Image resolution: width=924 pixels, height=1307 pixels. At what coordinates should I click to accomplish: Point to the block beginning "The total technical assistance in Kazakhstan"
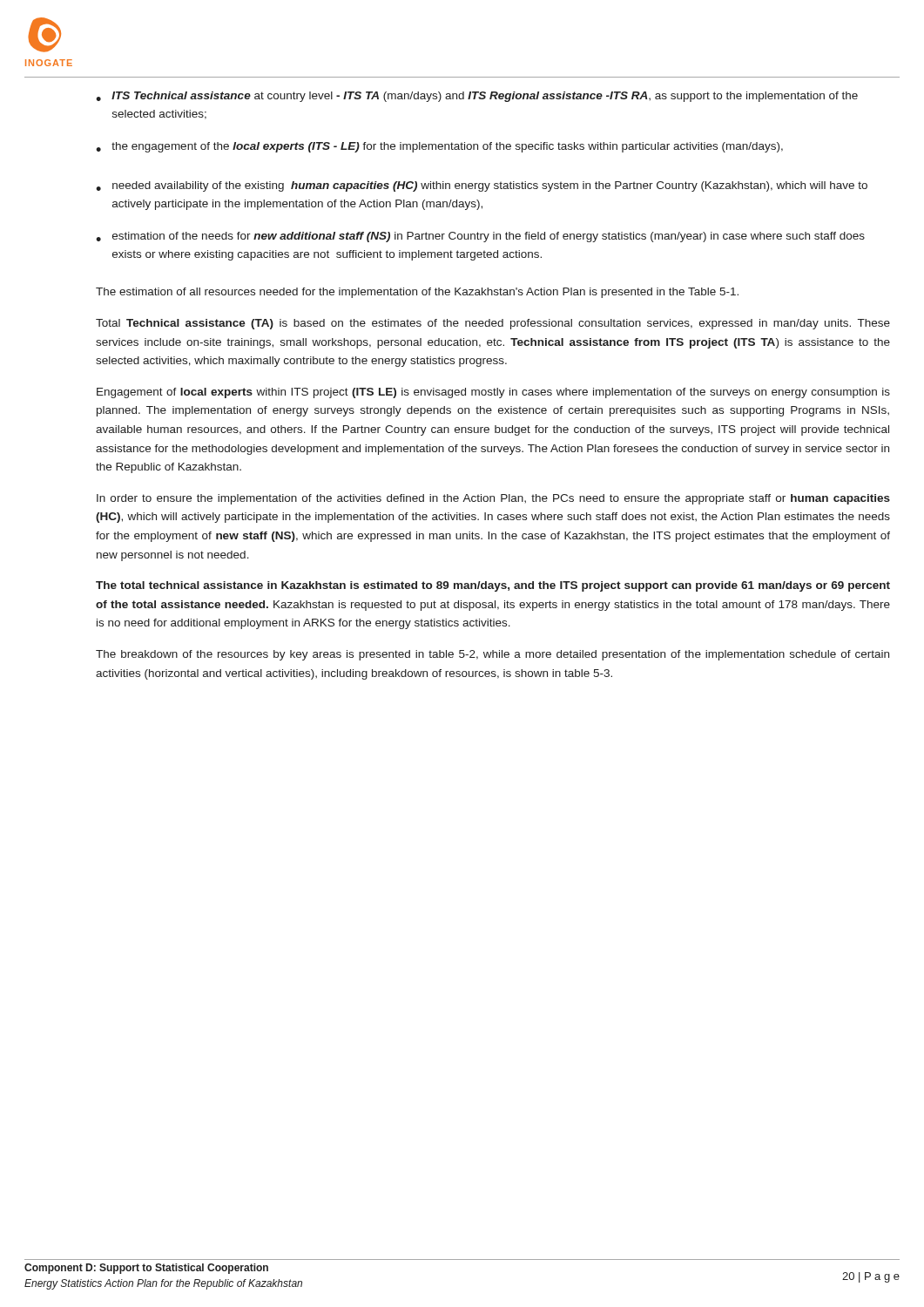(x=493, y=604)
